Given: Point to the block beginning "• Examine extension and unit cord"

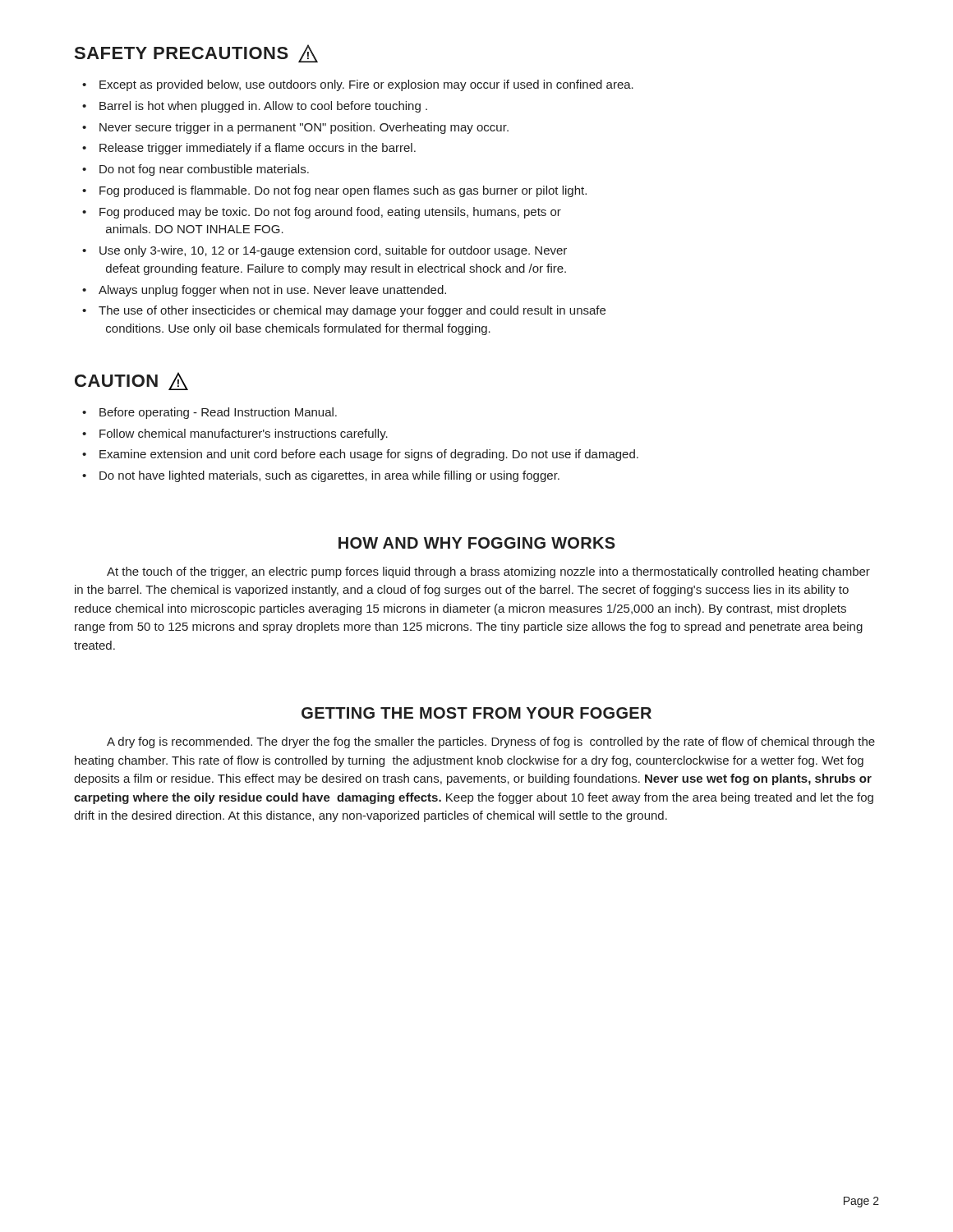Looking at the screenshot, I should (x=361, y=454).
